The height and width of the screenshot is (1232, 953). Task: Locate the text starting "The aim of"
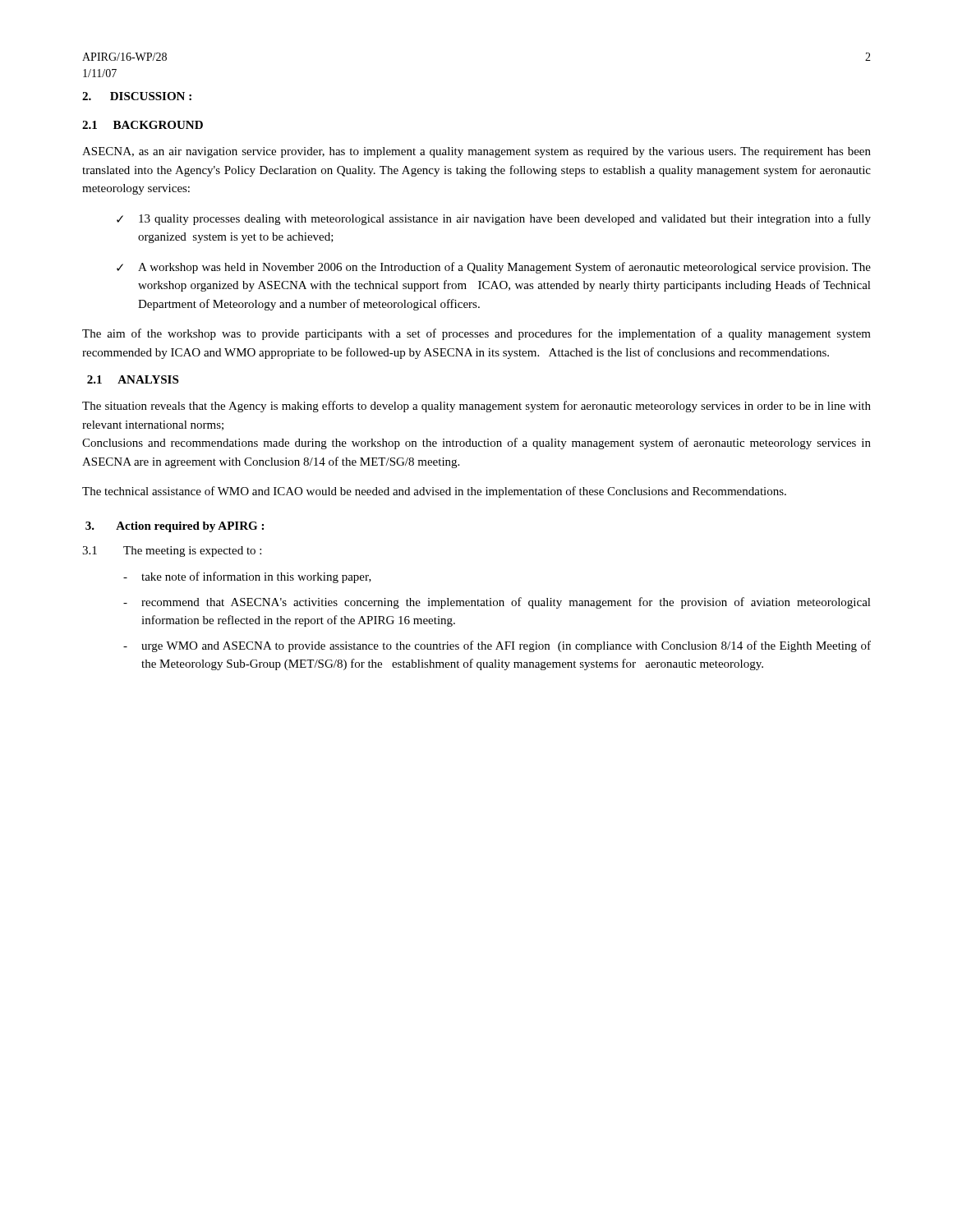(476, 343)
